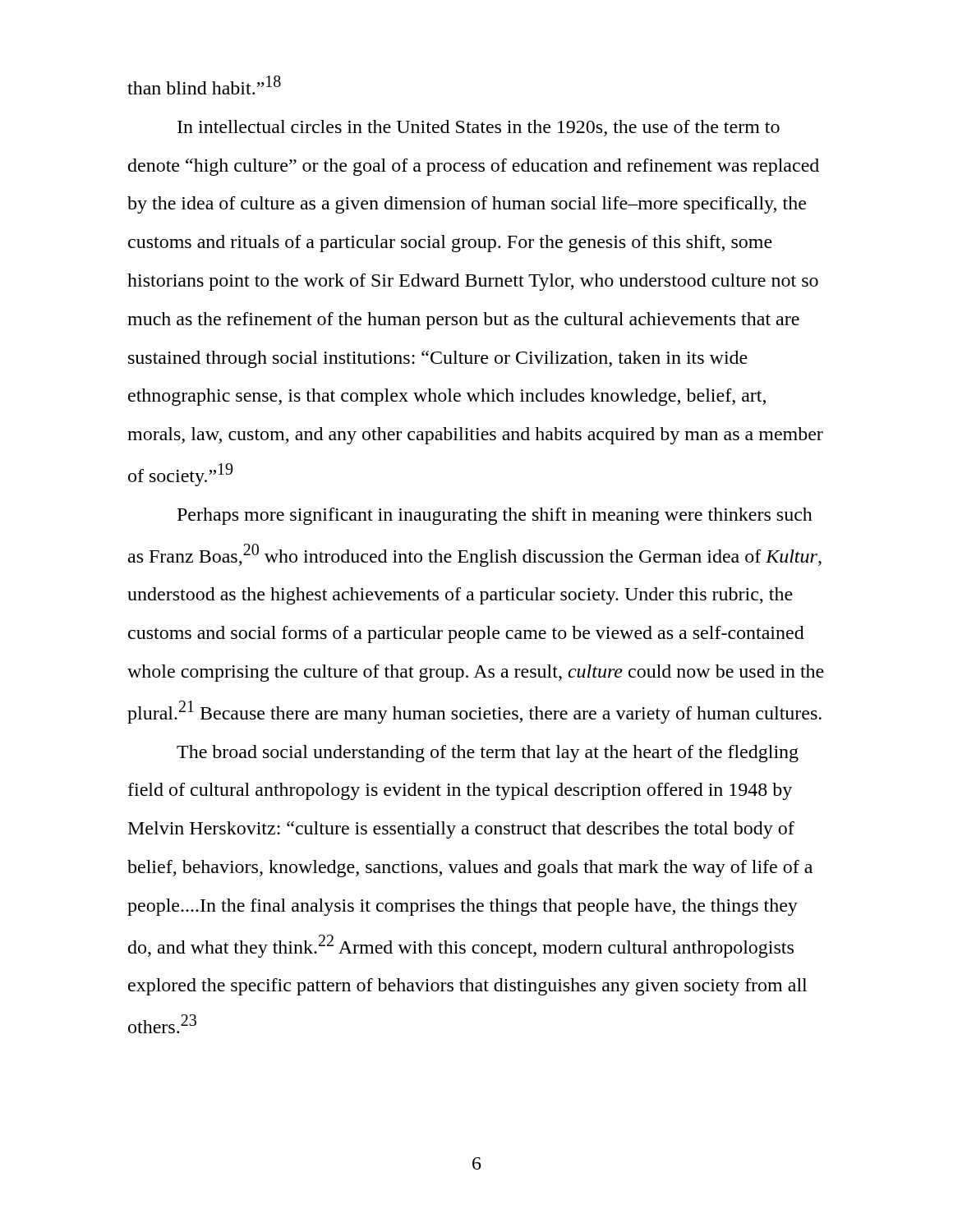Click on the text block that reads "The broad social understanding of the"
This screenshot has width=953, height=1232.
tap(488, 754)
